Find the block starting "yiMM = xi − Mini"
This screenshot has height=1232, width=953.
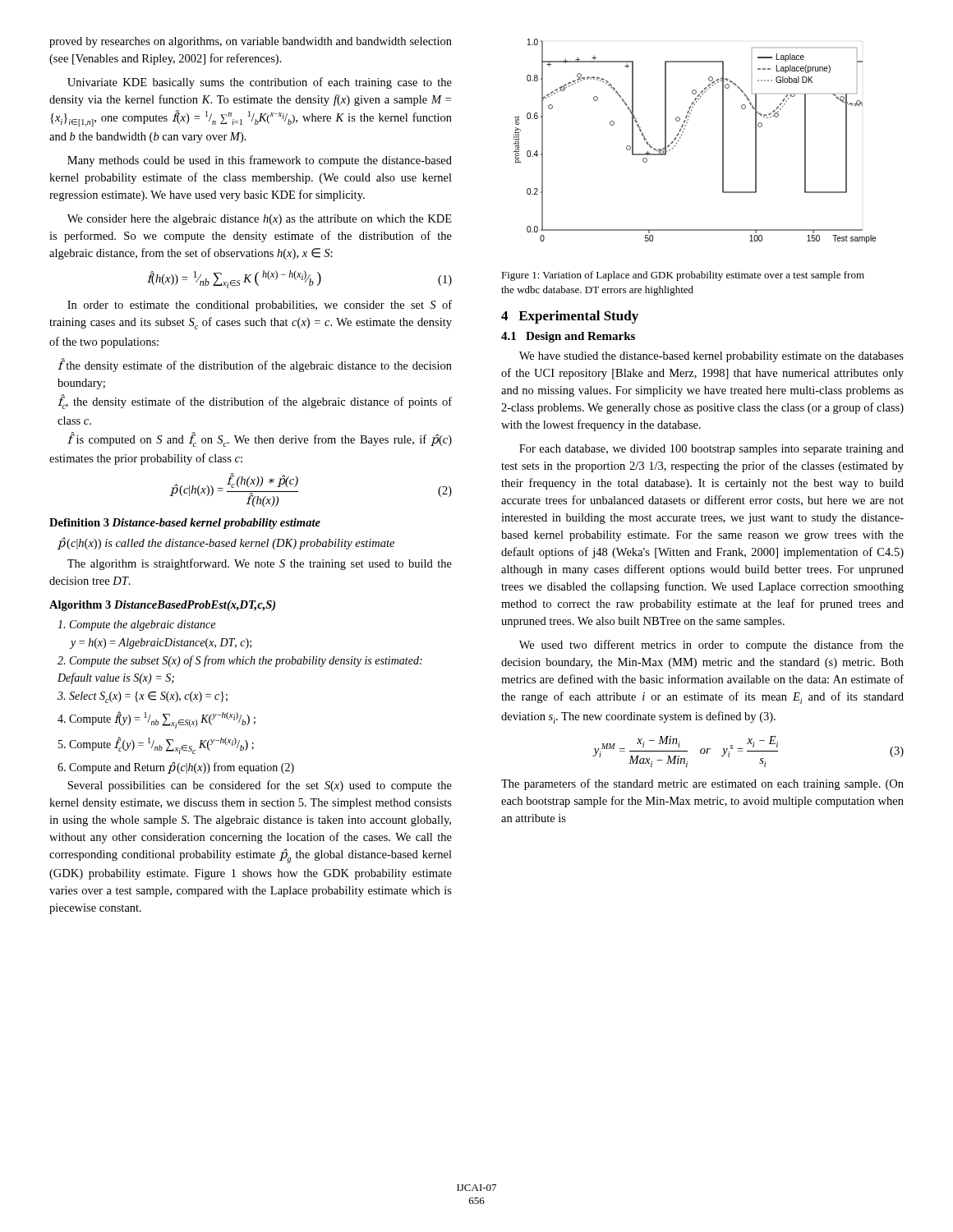coord(702,751)
